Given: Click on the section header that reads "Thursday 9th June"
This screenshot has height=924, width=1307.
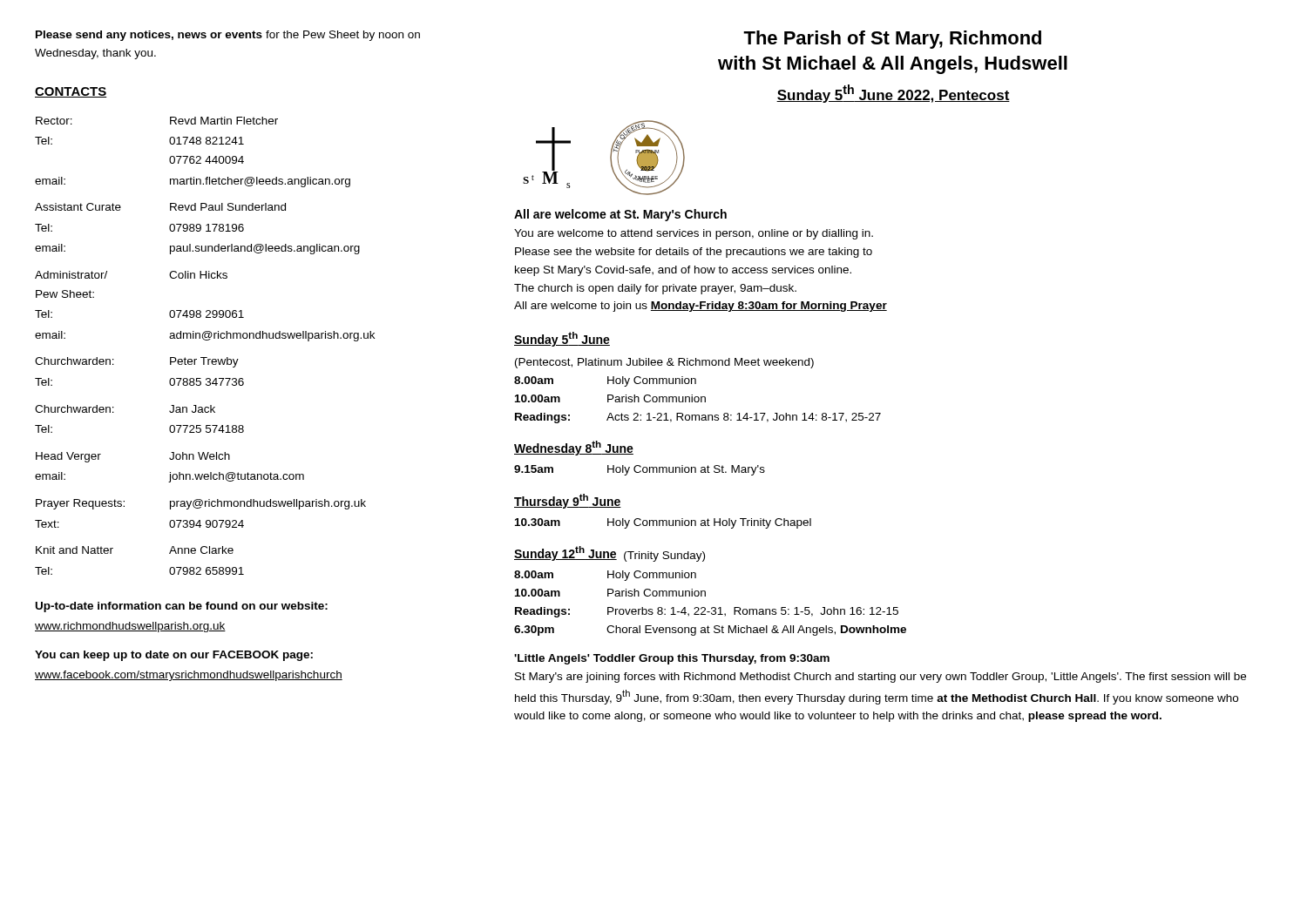Looking at the screenshot, I should [567, 500].
